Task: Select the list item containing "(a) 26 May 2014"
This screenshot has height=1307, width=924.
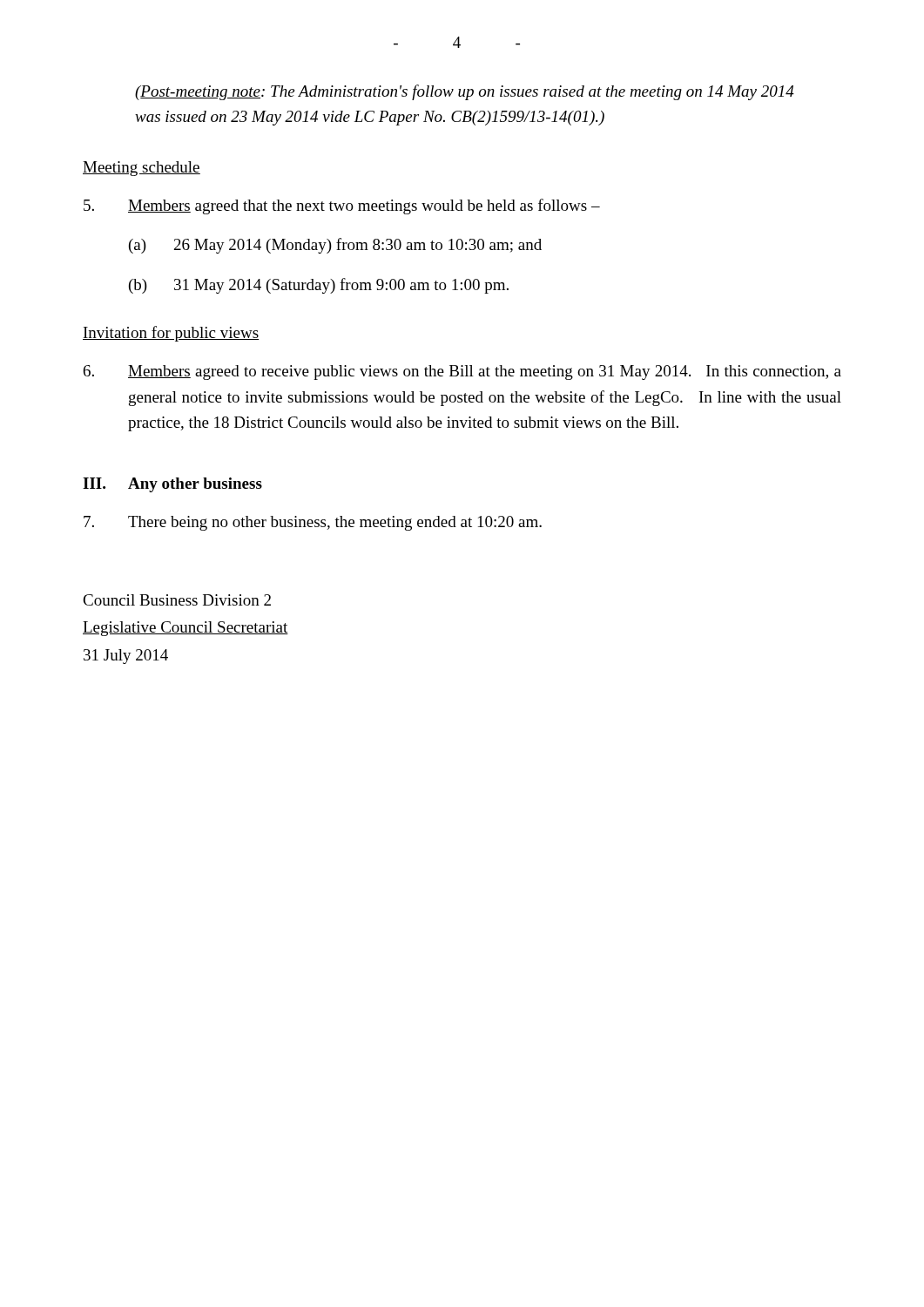Action: [x=485, y=245]
